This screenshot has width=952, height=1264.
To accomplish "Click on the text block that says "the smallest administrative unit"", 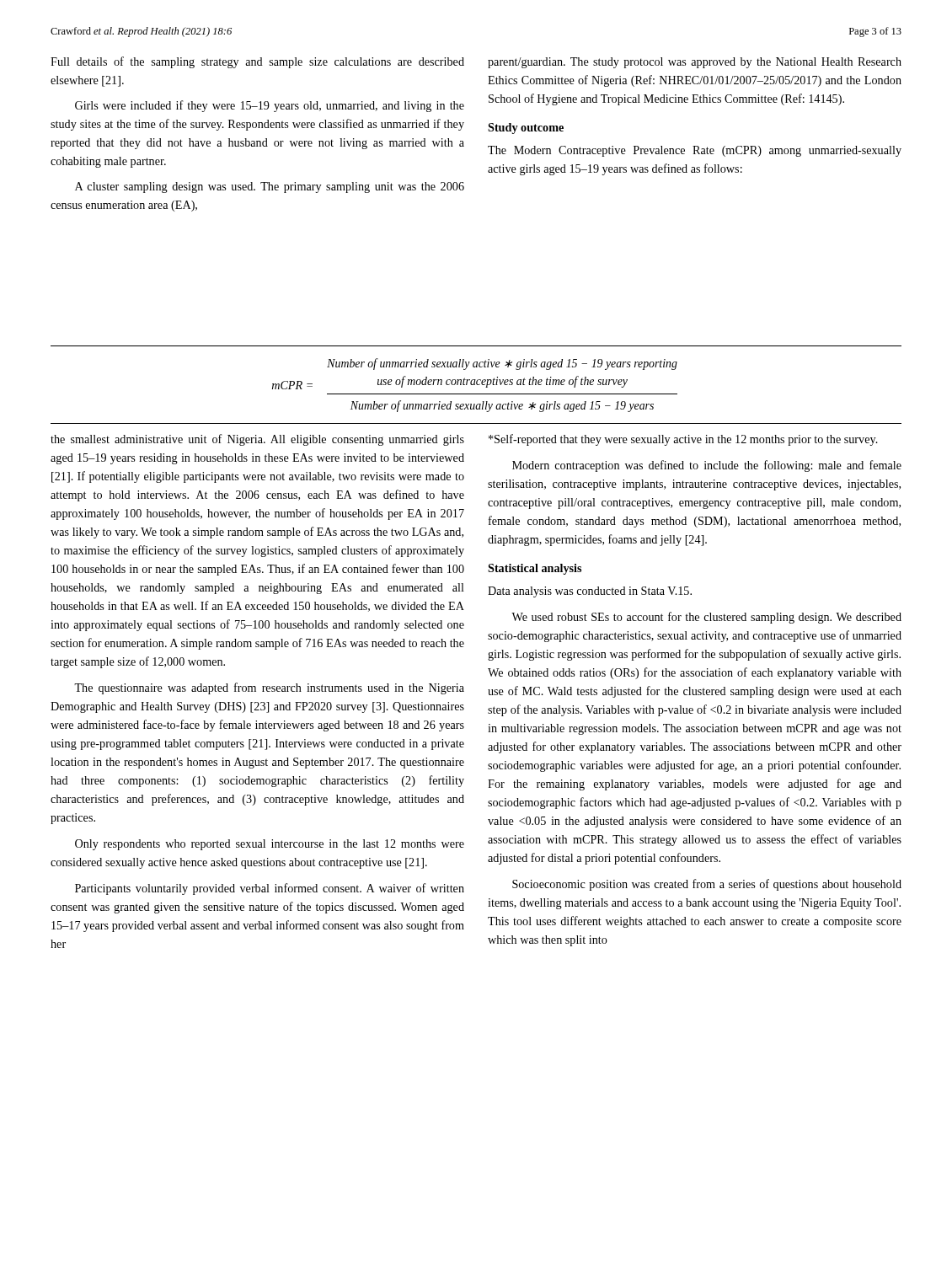I will (x=257, y=691).
